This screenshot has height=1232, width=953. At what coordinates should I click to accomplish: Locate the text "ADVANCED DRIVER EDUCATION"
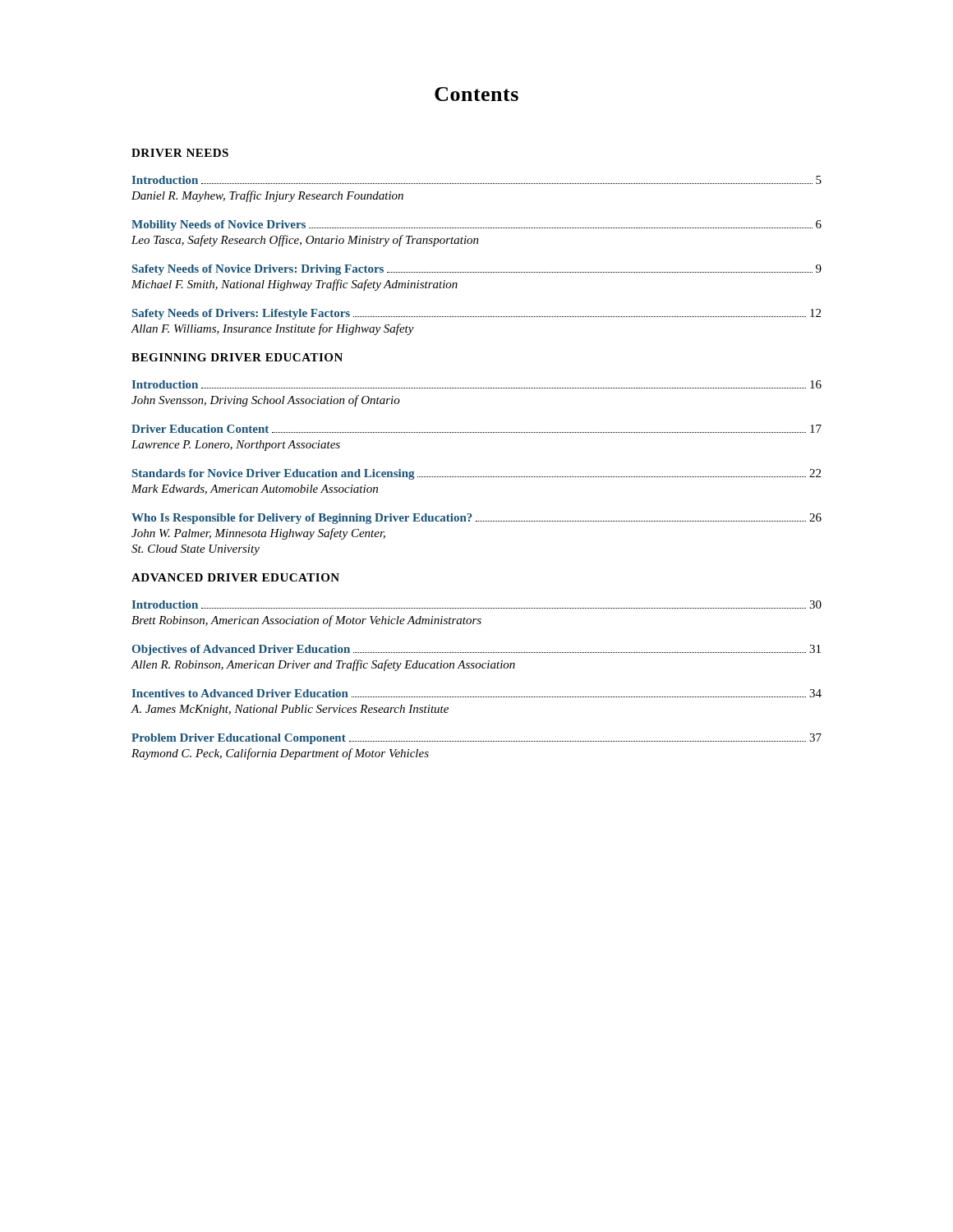236,577
